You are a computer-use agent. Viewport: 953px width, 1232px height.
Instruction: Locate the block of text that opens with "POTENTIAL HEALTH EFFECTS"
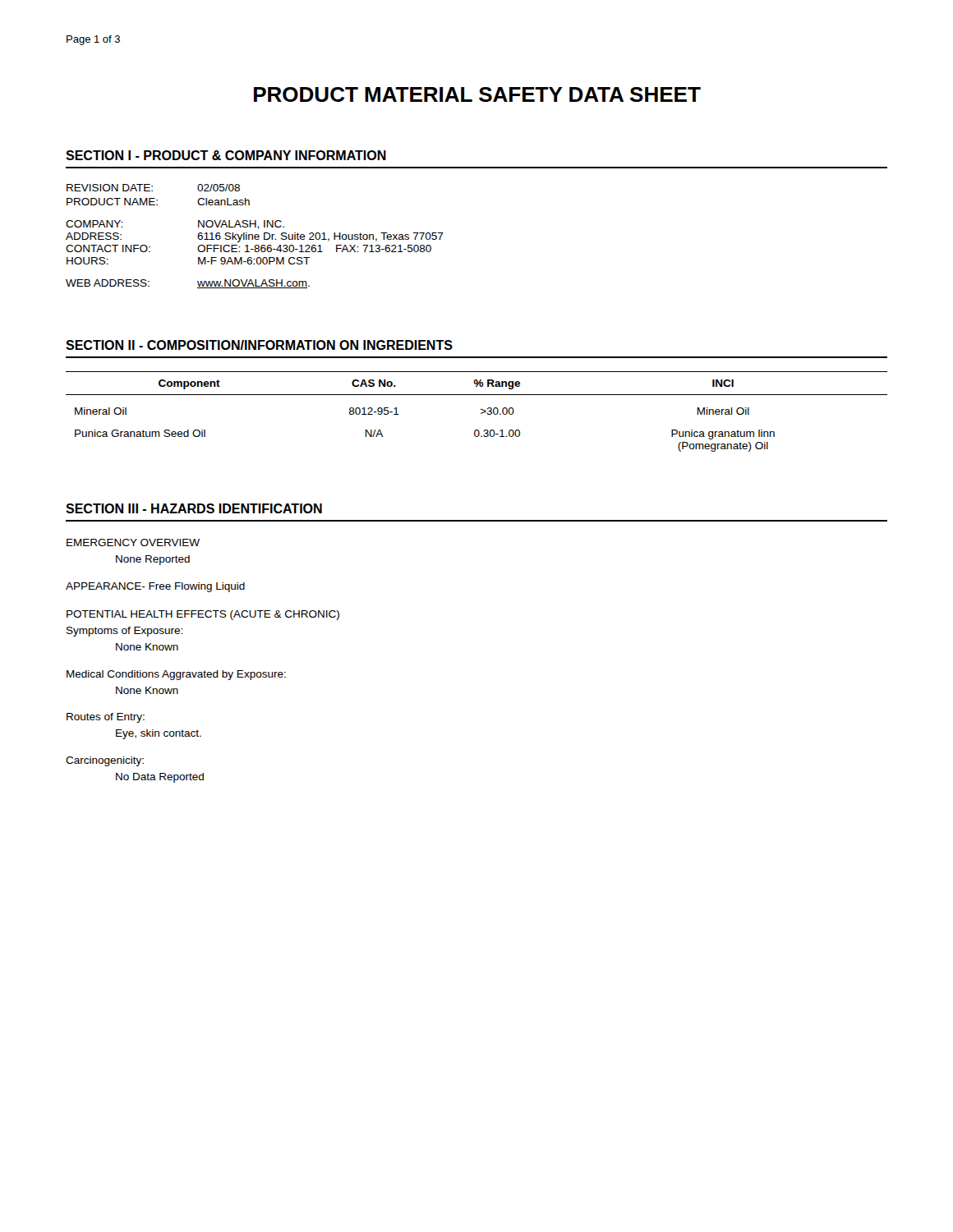point(203,615)
